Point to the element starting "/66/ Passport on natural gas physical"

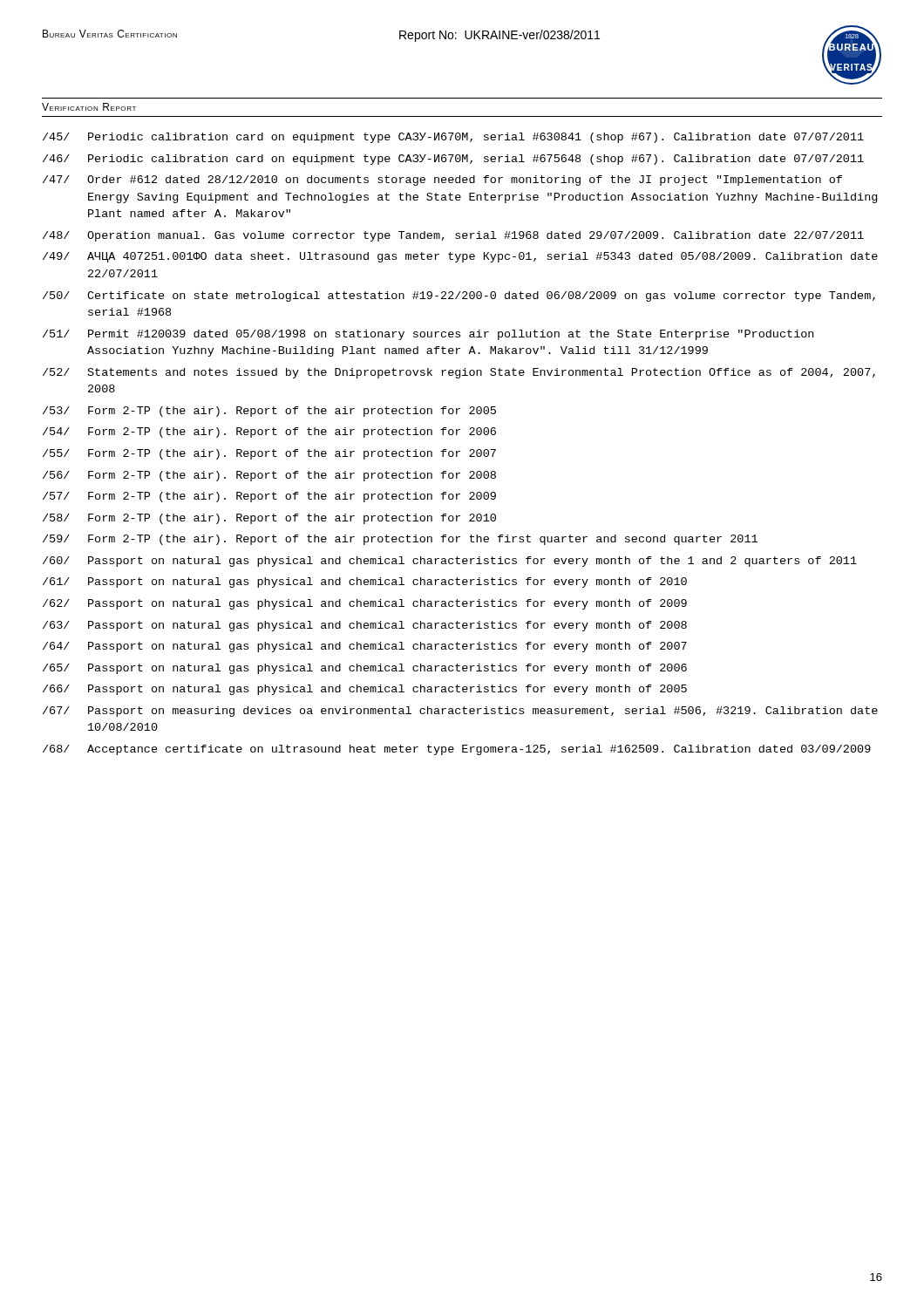[x=462, y=690]
